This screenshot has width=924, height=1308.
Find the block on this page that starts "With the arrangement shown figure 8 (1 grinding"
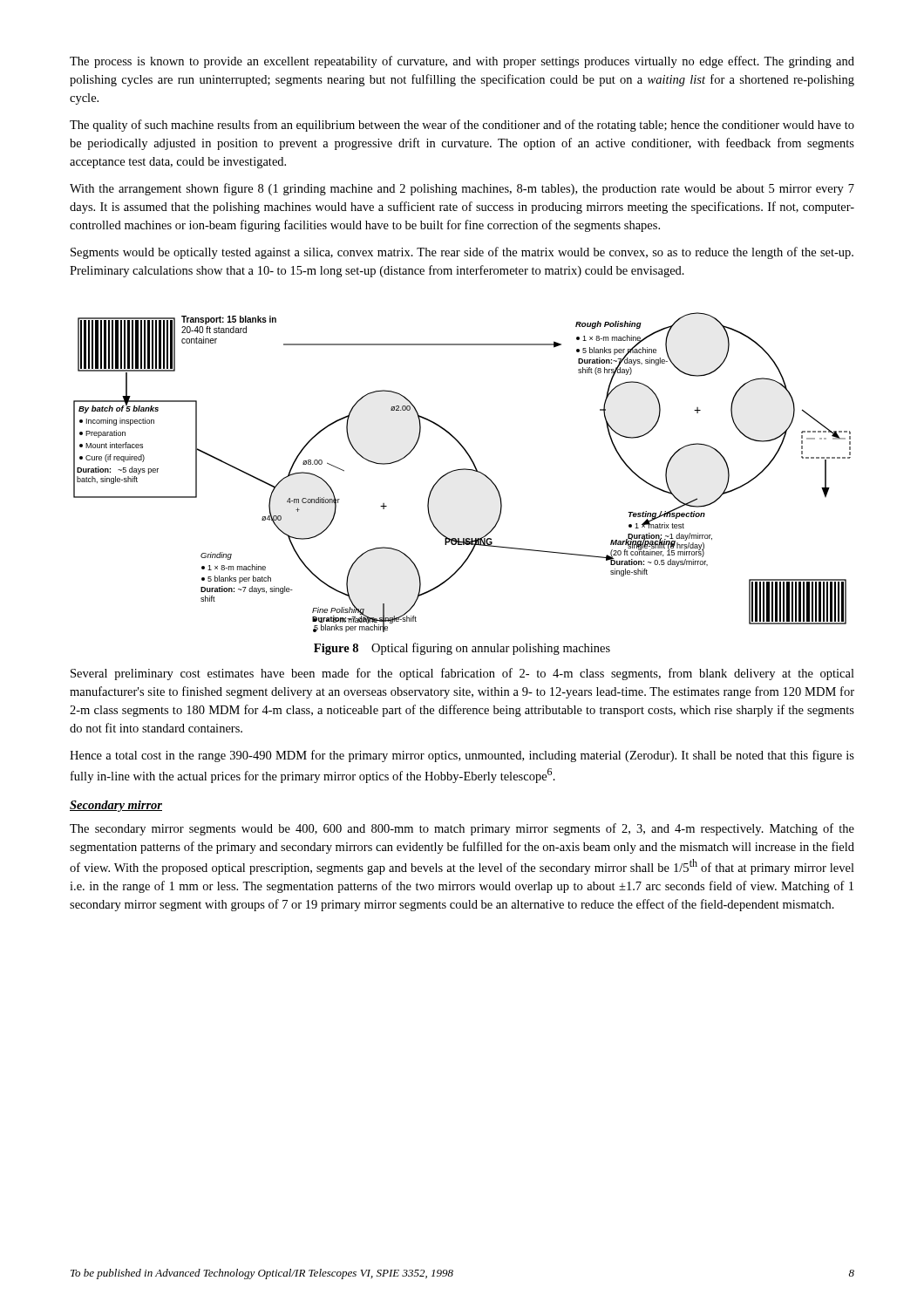[x=462, y=207]
